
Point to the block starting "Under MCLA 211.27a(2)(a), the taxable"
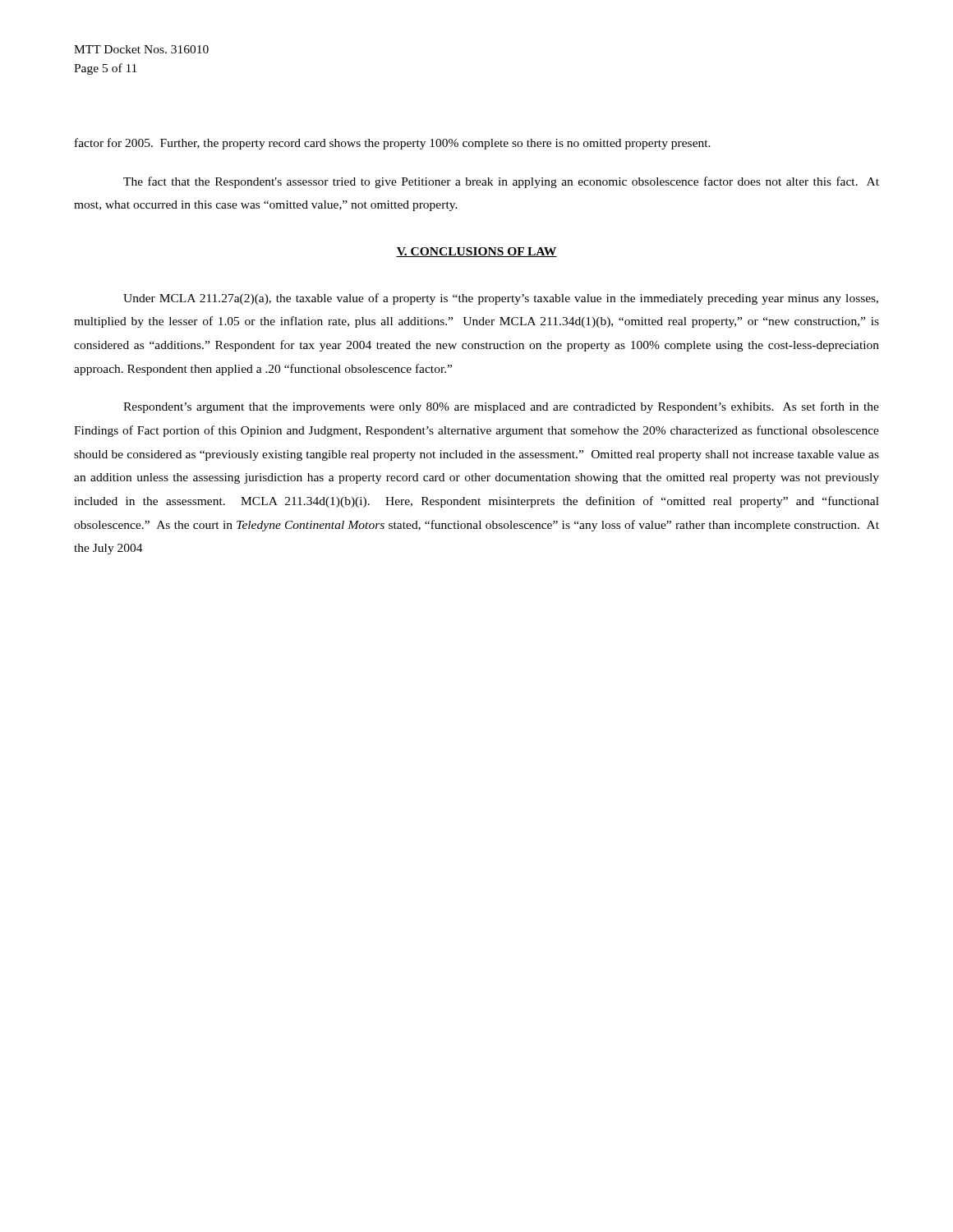pos(476,333)
